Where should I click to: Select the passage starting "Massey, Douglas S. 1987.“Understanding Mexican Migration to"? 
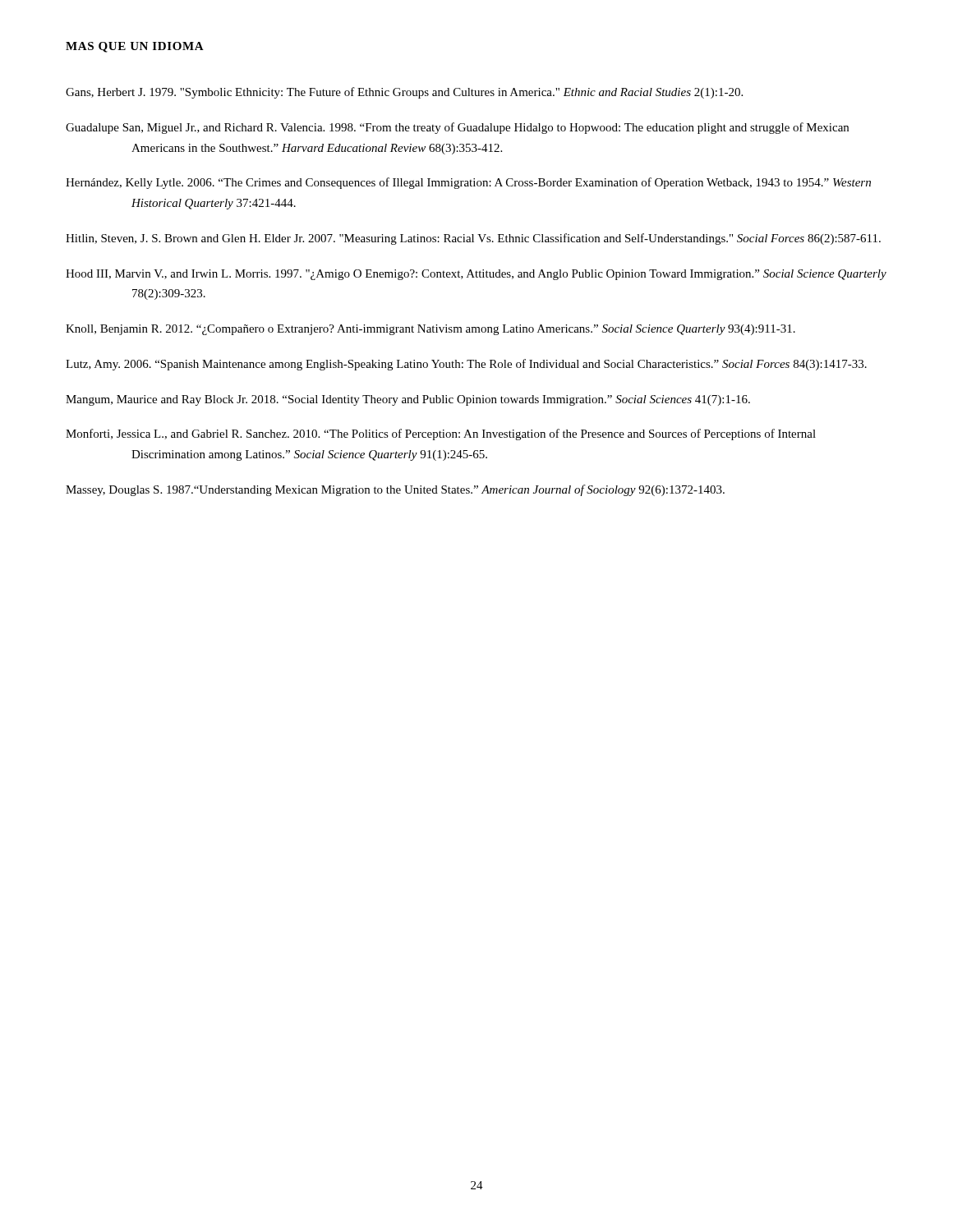click(395, 489)
